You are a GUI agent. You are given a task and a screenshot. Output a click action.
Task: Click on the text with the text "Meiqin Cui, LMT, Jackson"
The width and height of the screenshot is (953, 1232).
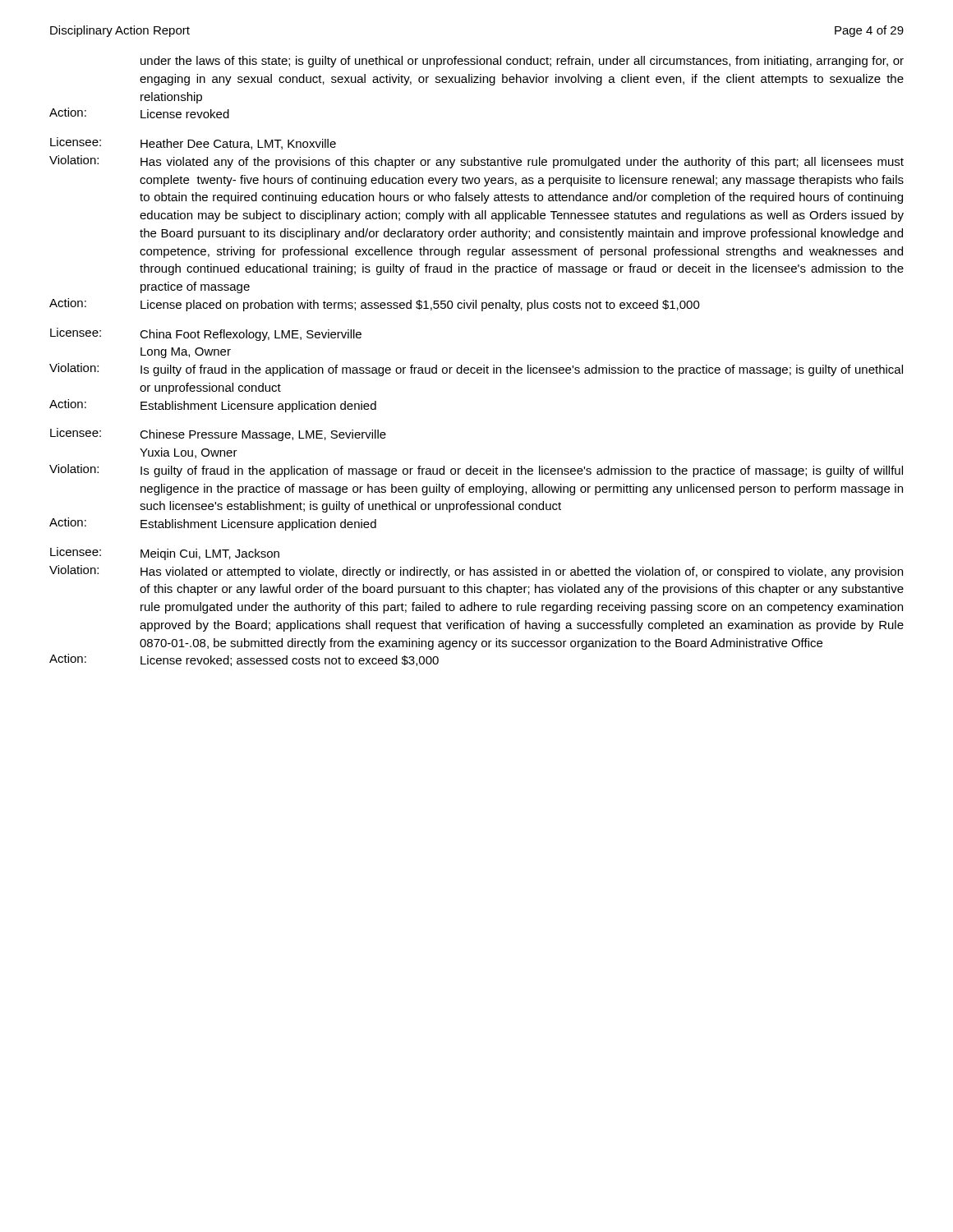(x=210, y=553)
